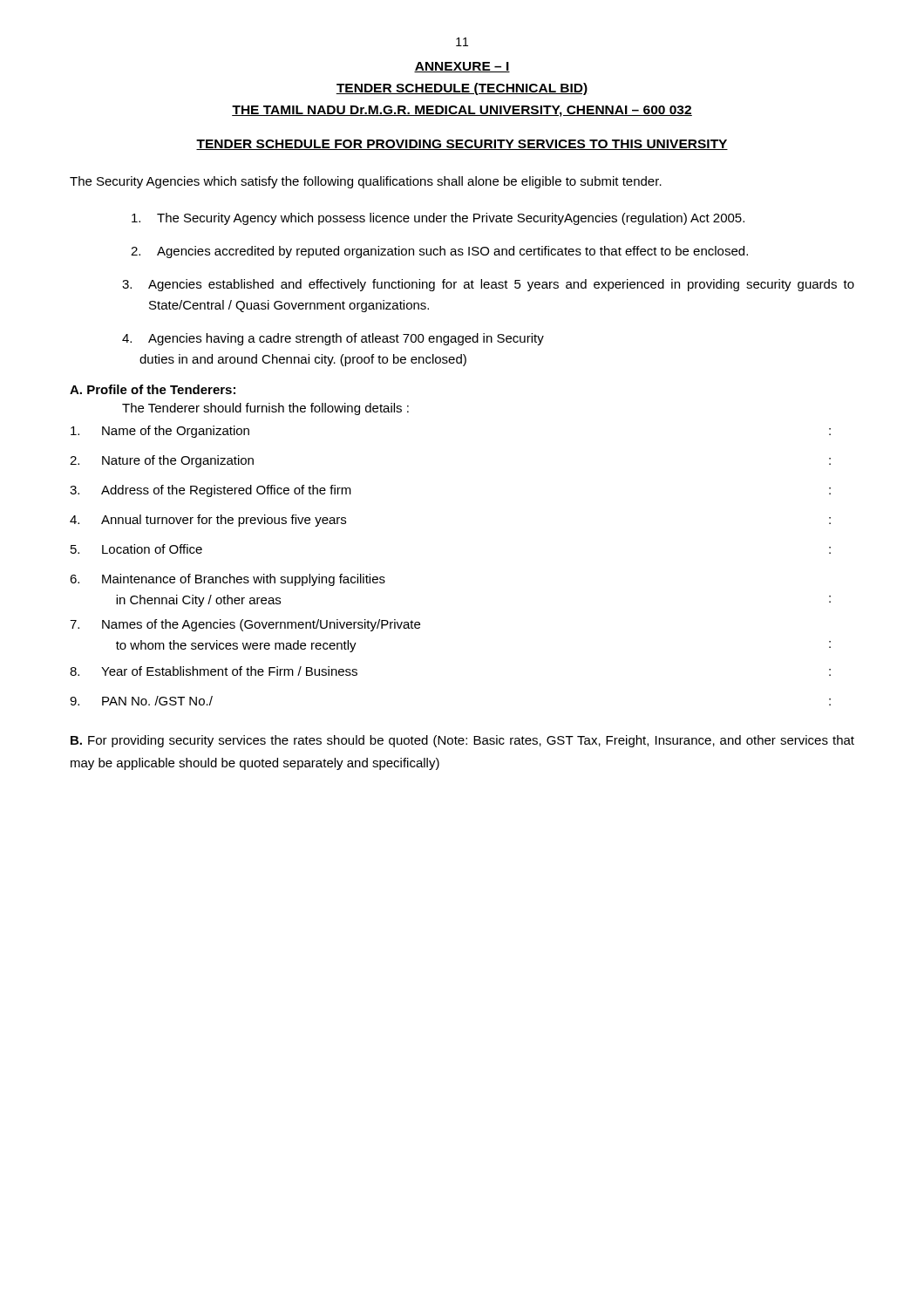Viewport: 924px width, 1308px height.
Task: Select the text starting "9. PAN No. /GST No./ :"
Action: point(160,701)
